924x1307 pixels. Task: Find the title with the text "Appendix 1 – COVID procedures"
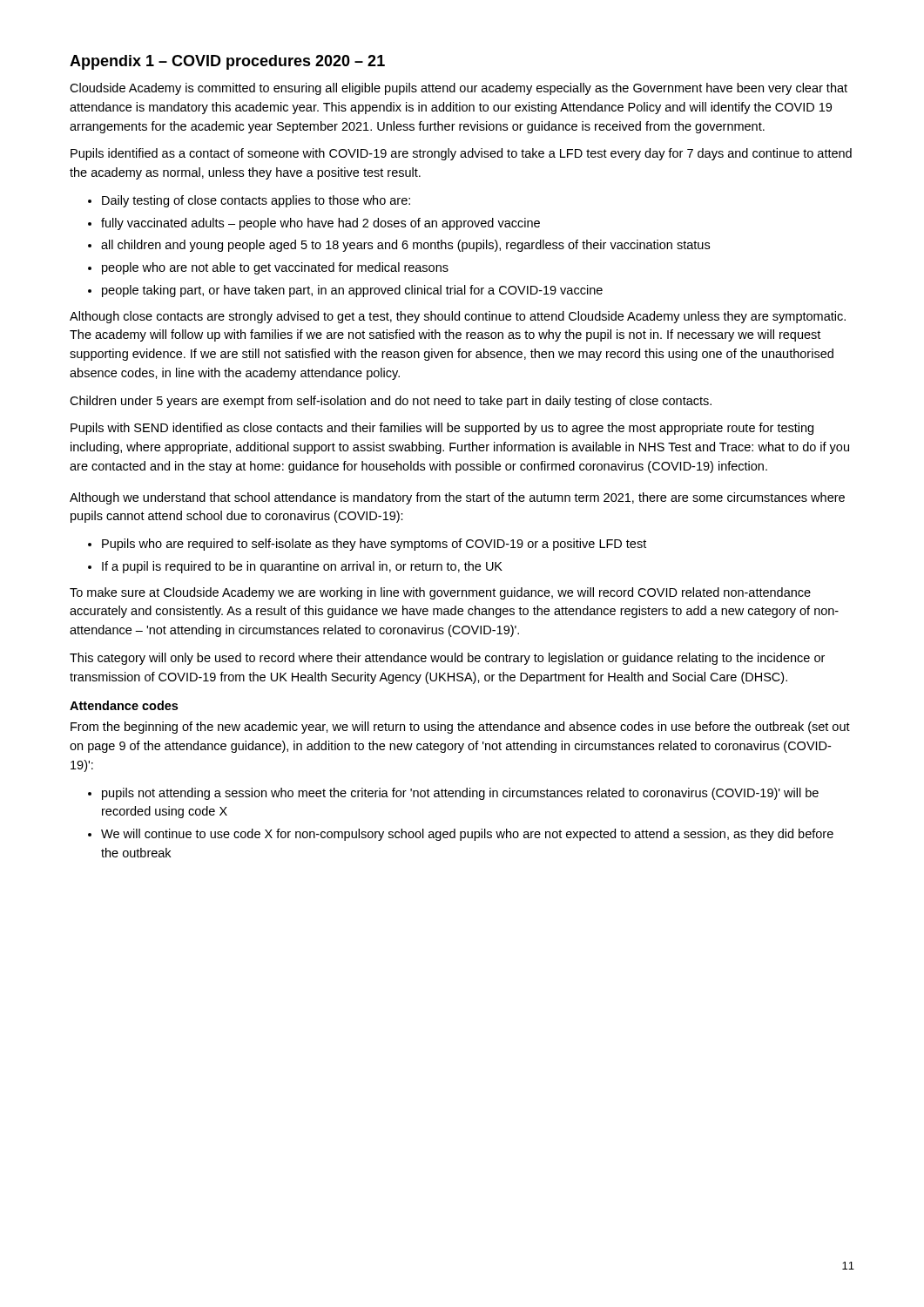click(x=227, y=61)
